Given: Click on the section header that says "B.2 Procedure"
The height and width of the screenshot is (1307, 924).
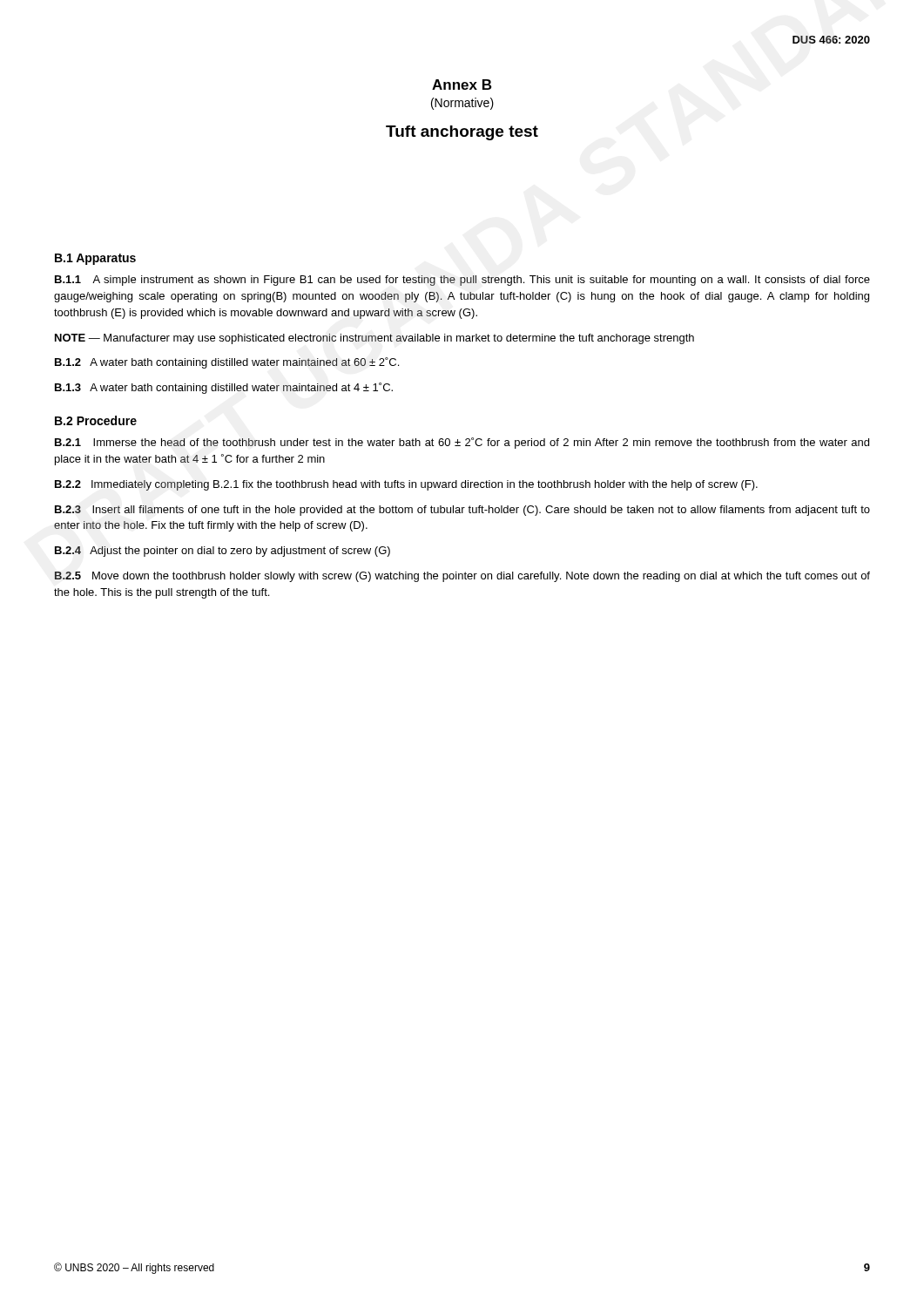Looking at the screenshot, I should coord(95,421).
